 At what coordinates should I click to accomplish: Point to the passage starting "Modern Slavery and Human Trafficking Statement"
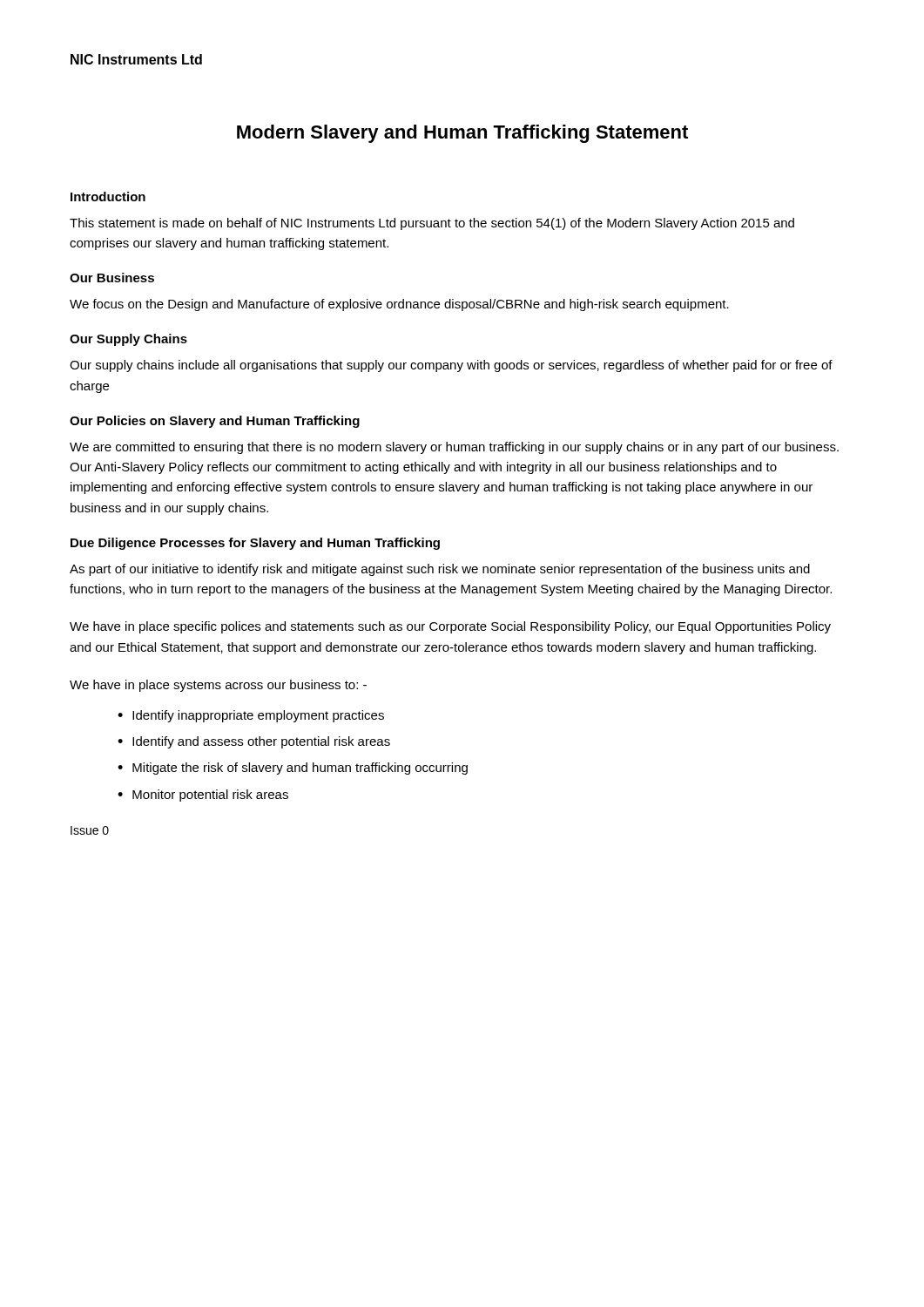click(x=462, y=132)
